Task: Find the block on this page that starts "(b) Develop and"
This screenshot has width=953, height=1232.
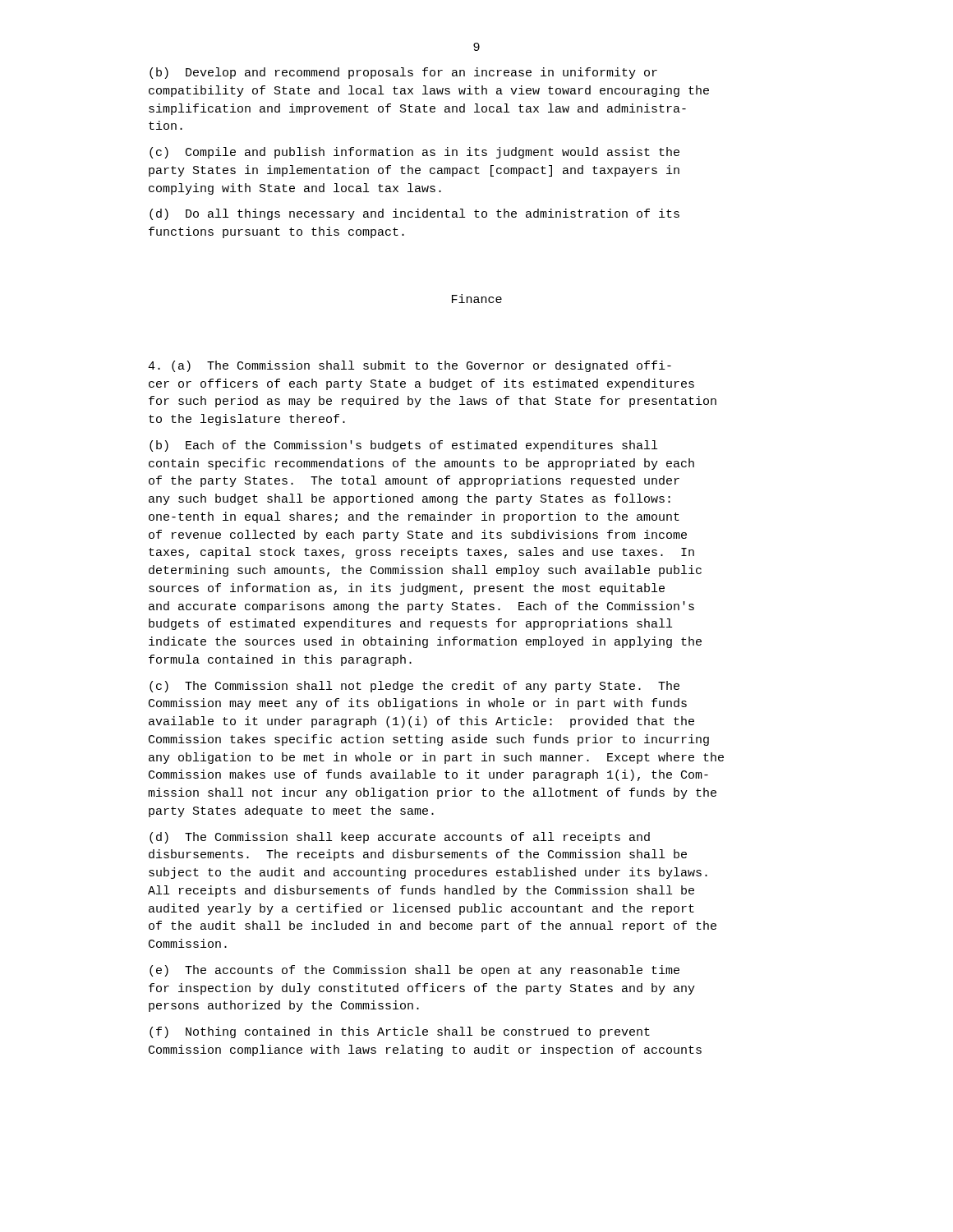Action: [429, 100]
